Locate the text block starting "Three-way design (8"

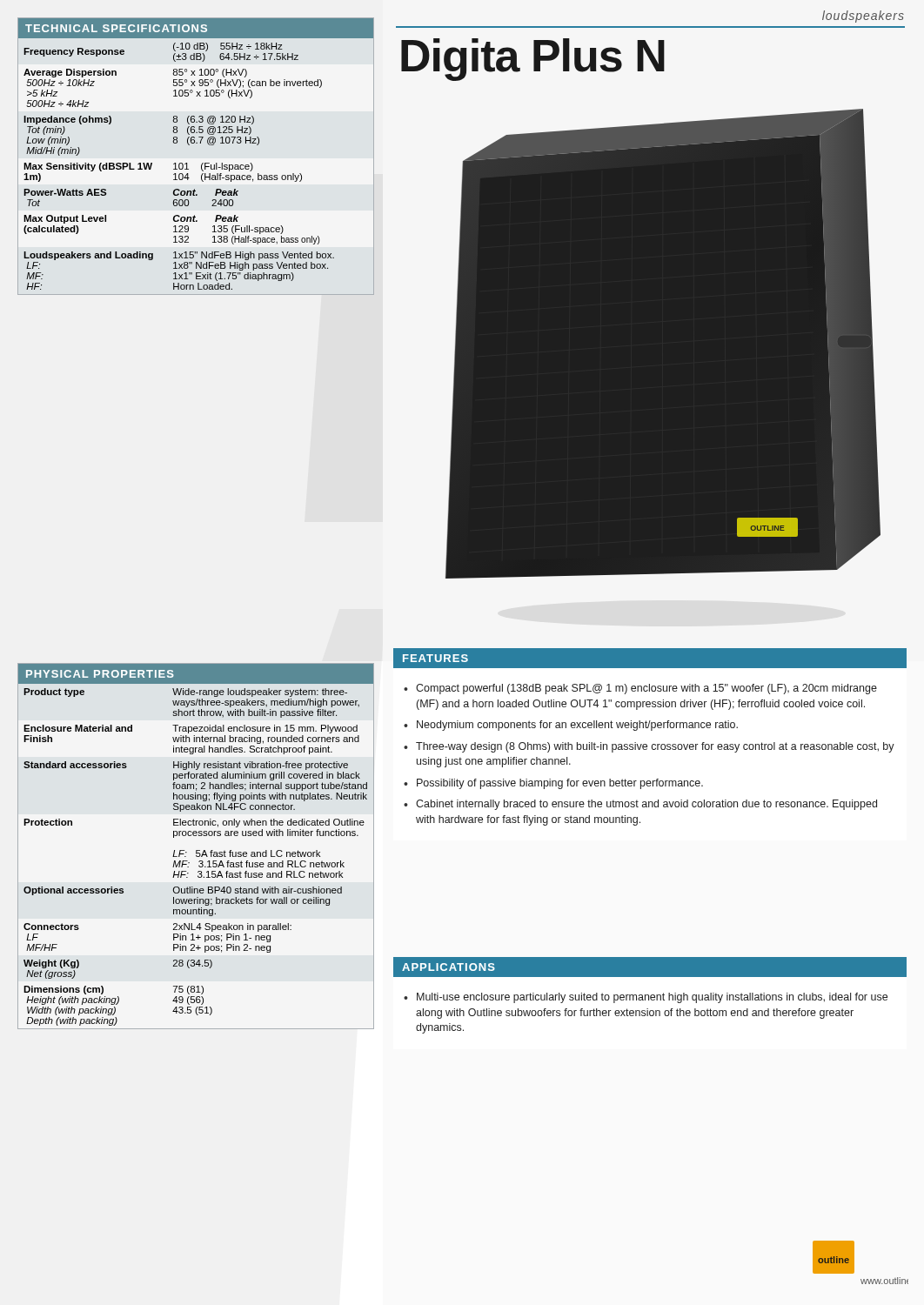(655, 754)
